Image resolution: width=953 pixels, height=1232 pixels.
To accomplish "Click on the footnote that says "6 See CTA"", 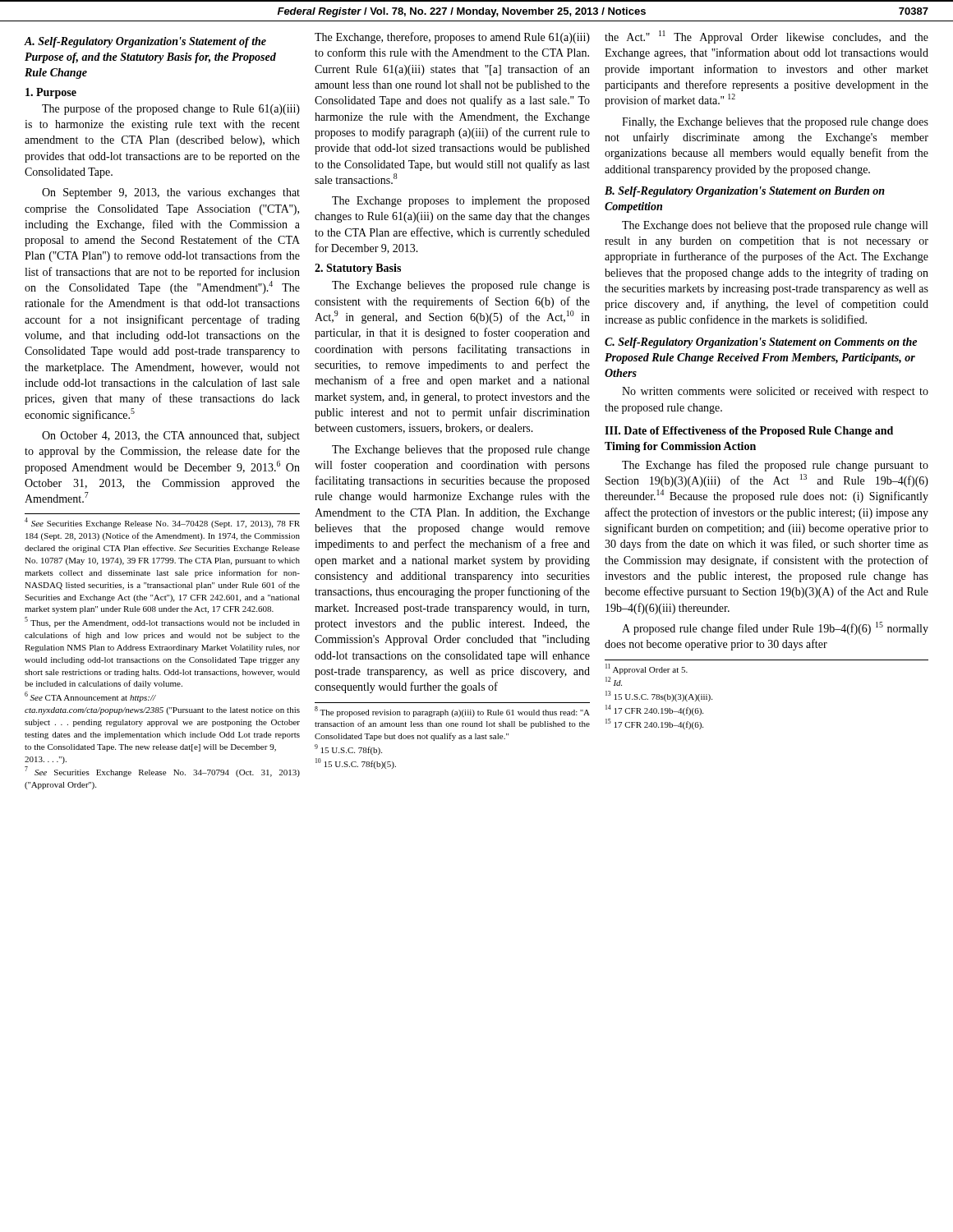I will point(162,728).
